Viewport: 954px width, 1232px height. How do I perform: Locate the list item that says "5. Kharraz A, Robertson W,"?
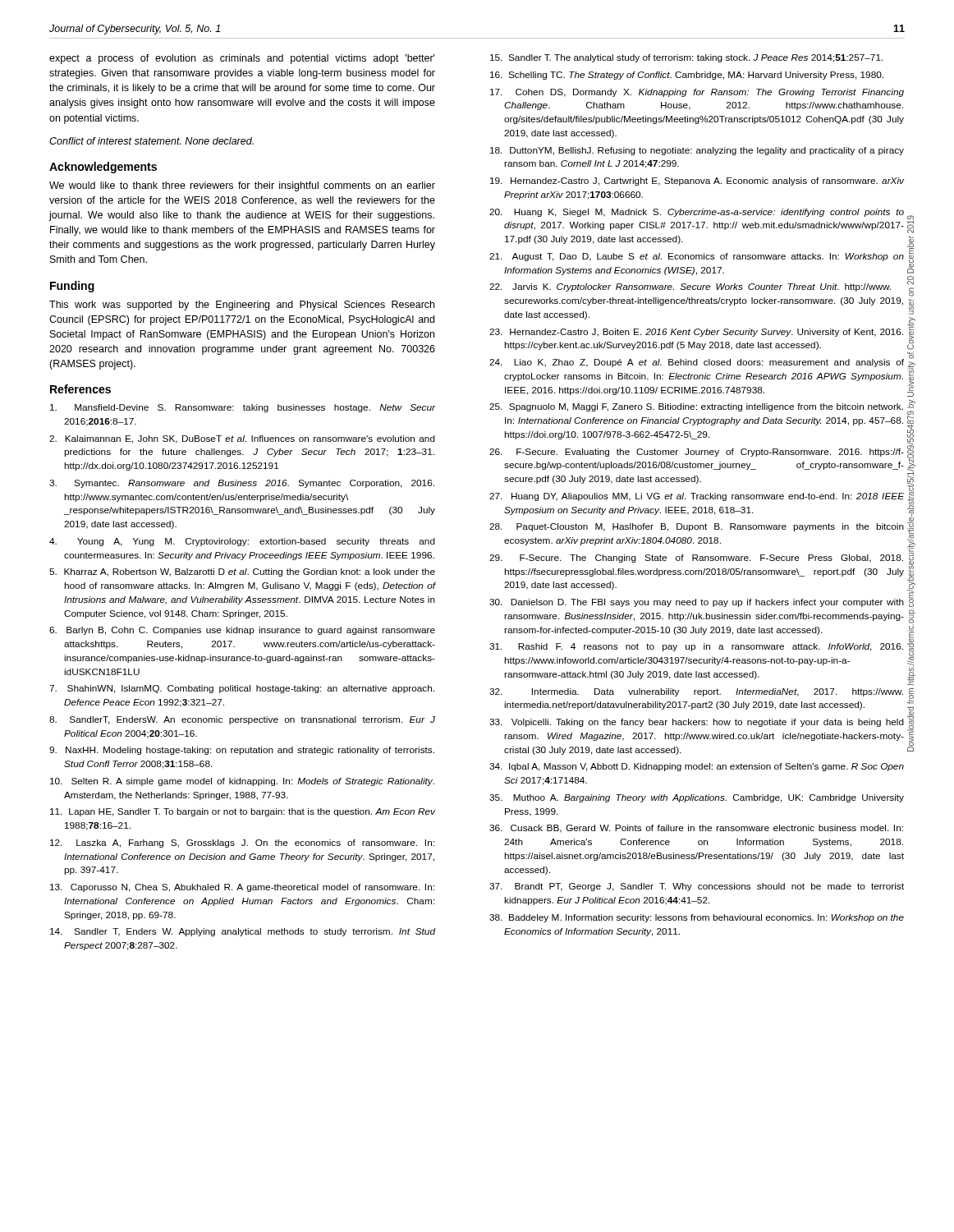pos(242,593)
